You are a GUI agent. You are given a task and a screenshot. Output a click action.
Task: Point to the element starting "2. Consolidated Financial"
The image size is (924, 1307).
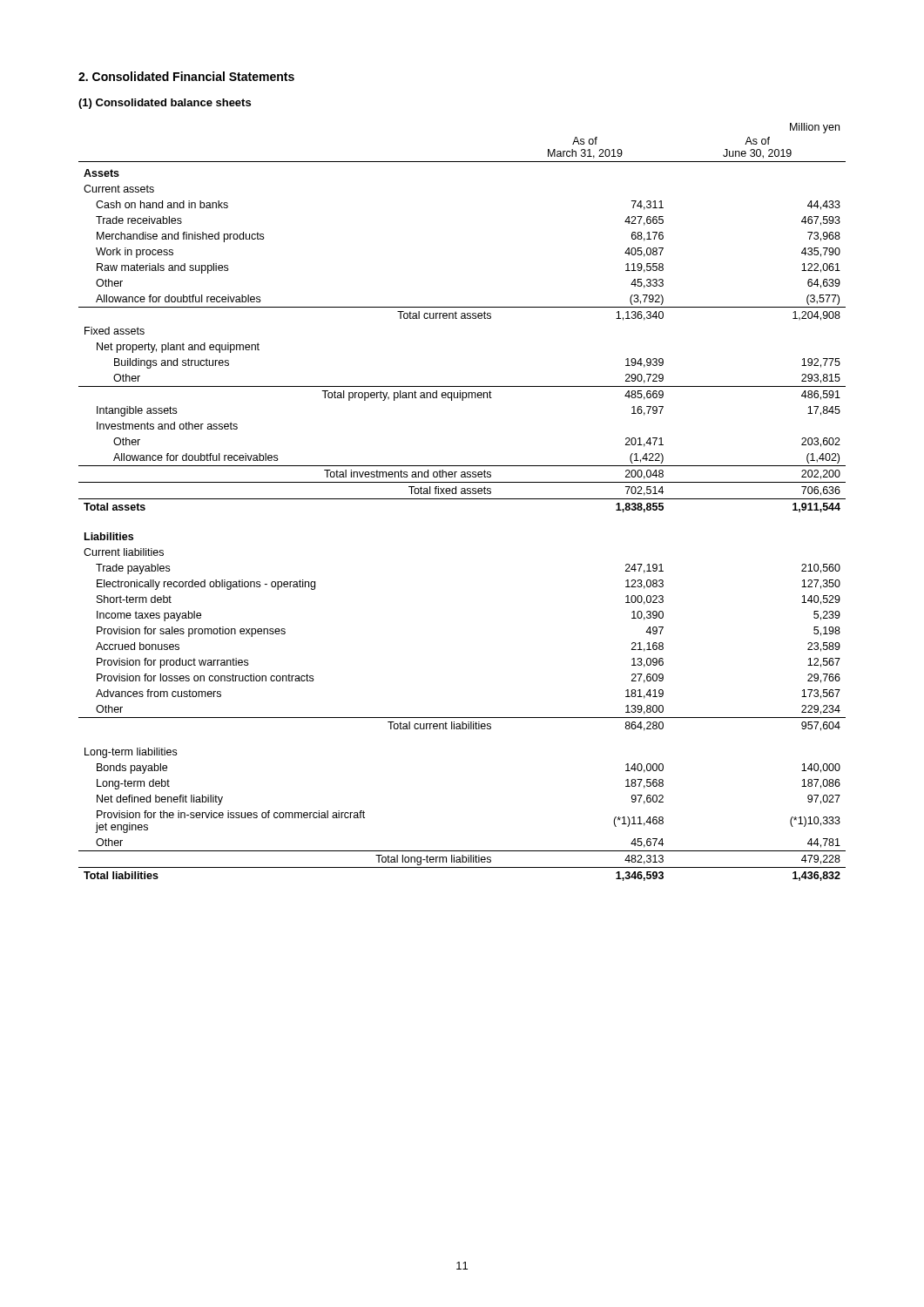(186, 77)
